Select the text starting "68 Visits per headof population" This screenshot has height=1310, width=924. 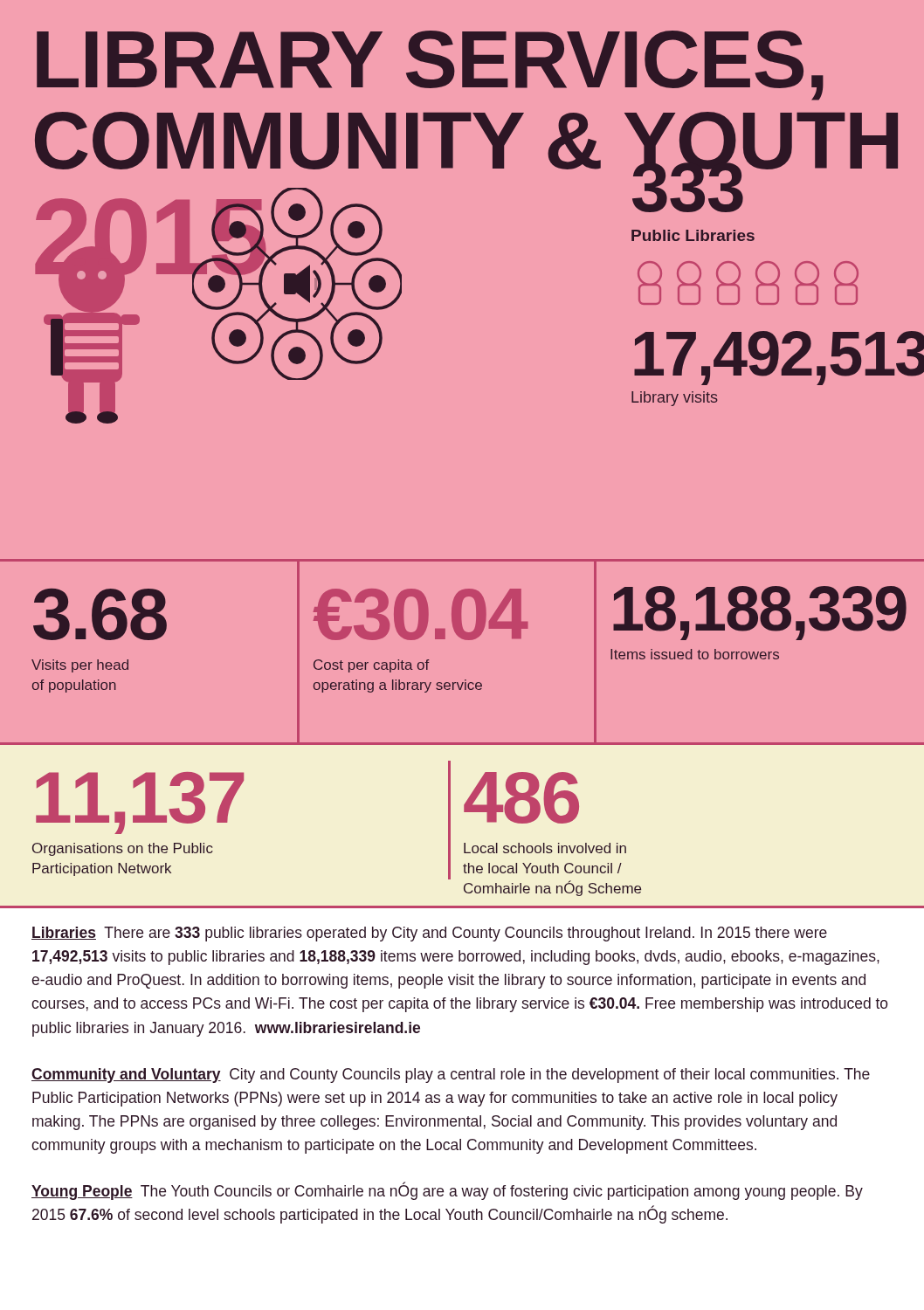162,637
